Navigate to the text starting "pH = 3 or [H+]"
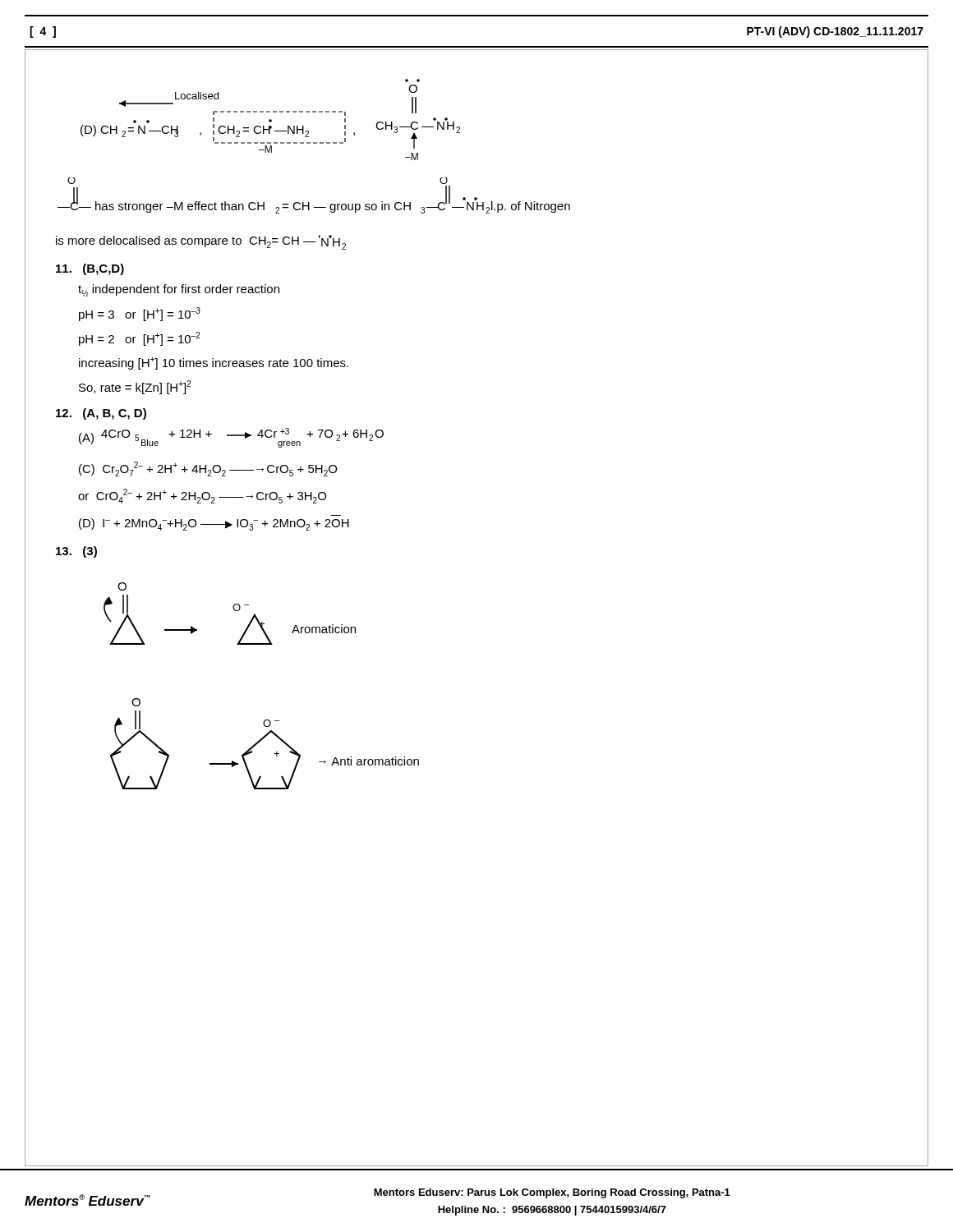Screen dimensions: 1232x953 pyautogui.click(x=139, y=314)
